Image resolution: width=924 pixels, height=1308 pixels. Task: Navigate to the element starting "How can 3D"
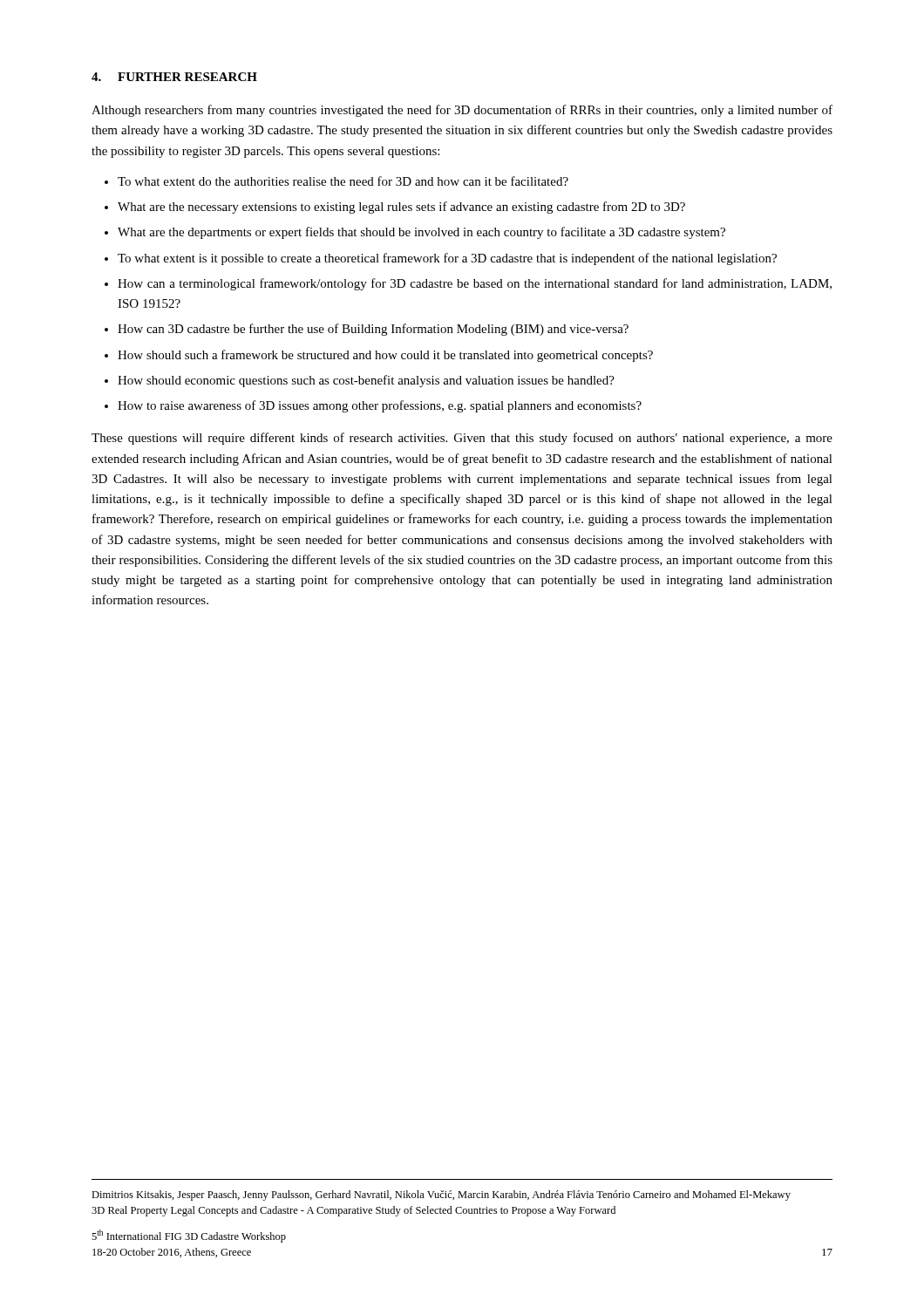point(462,330)
